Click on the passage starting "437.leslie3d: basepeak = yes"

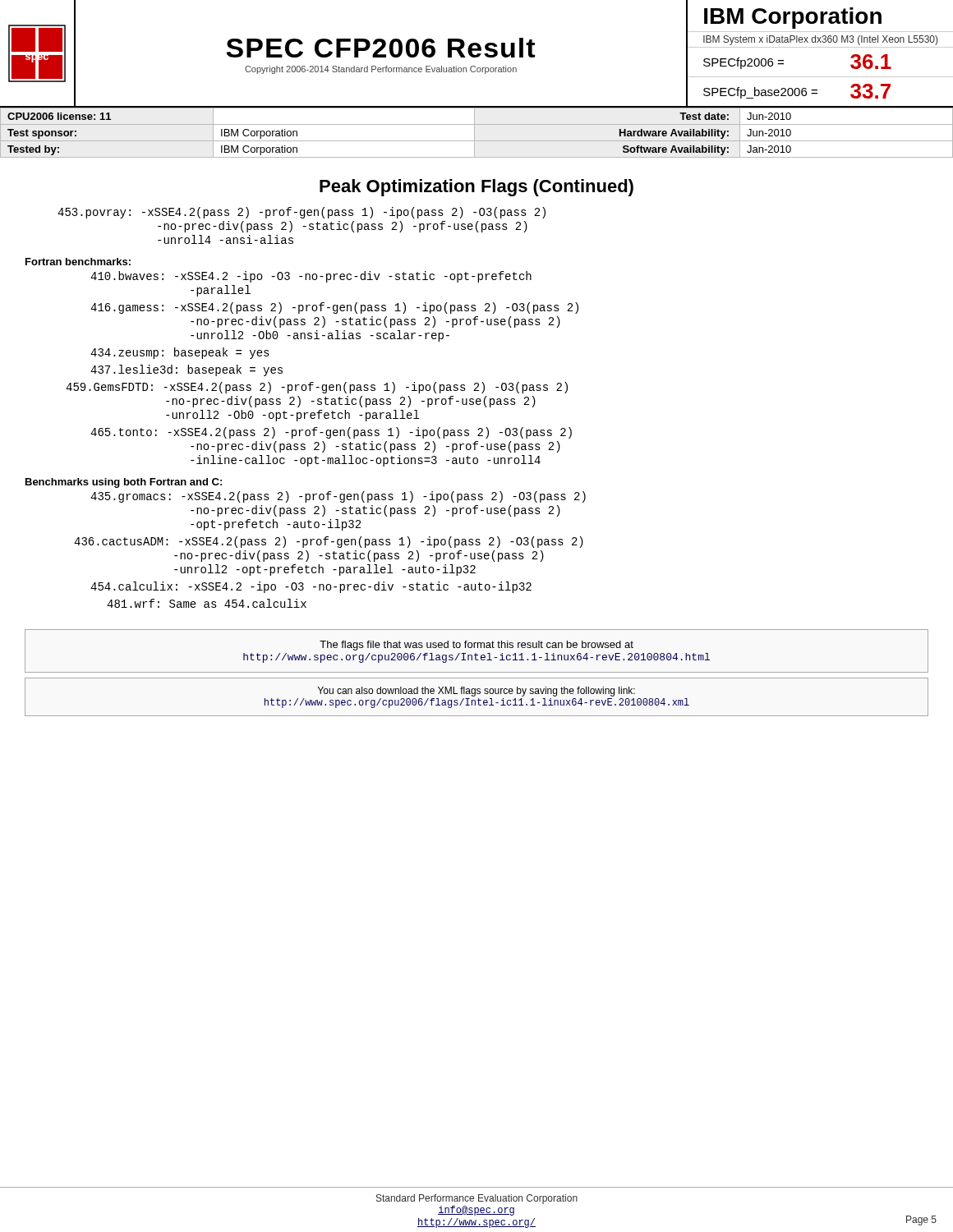187,370
